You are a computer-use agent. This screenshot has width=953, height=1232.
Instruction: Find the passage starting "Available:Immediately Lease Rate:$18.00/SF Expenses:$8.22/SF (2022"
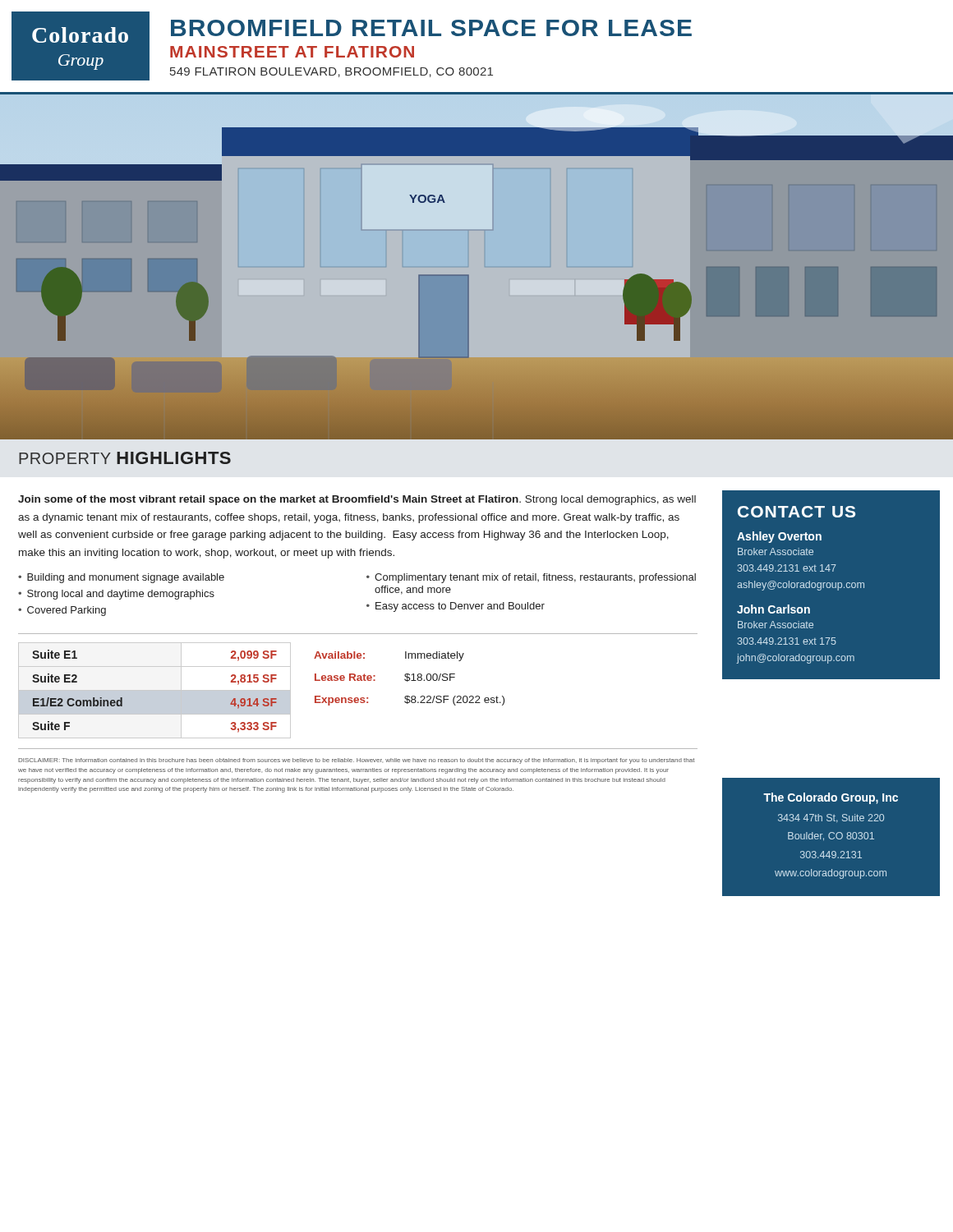coord(410,677)
